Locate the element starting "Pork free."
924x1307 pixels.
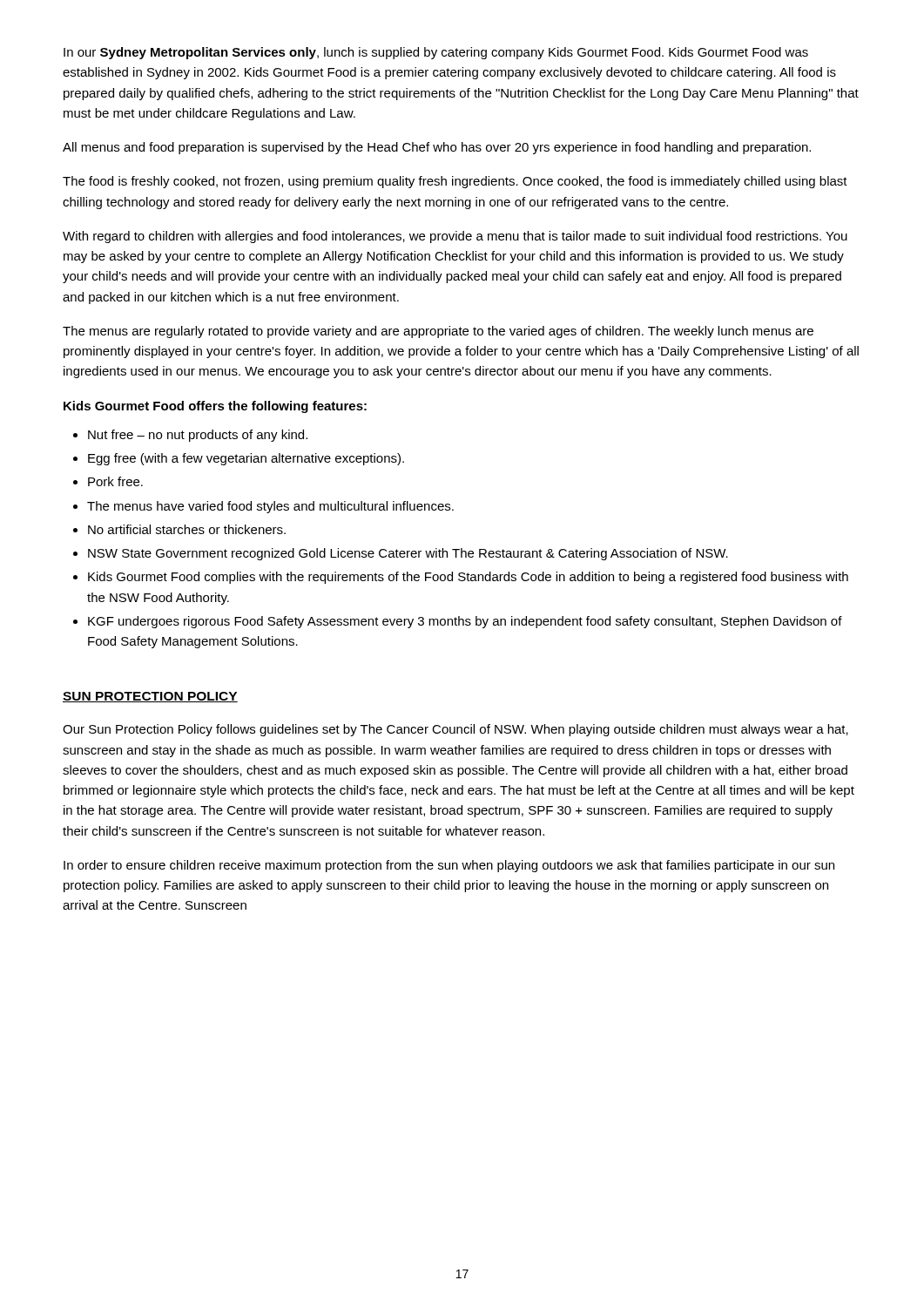tap(115, 481)
